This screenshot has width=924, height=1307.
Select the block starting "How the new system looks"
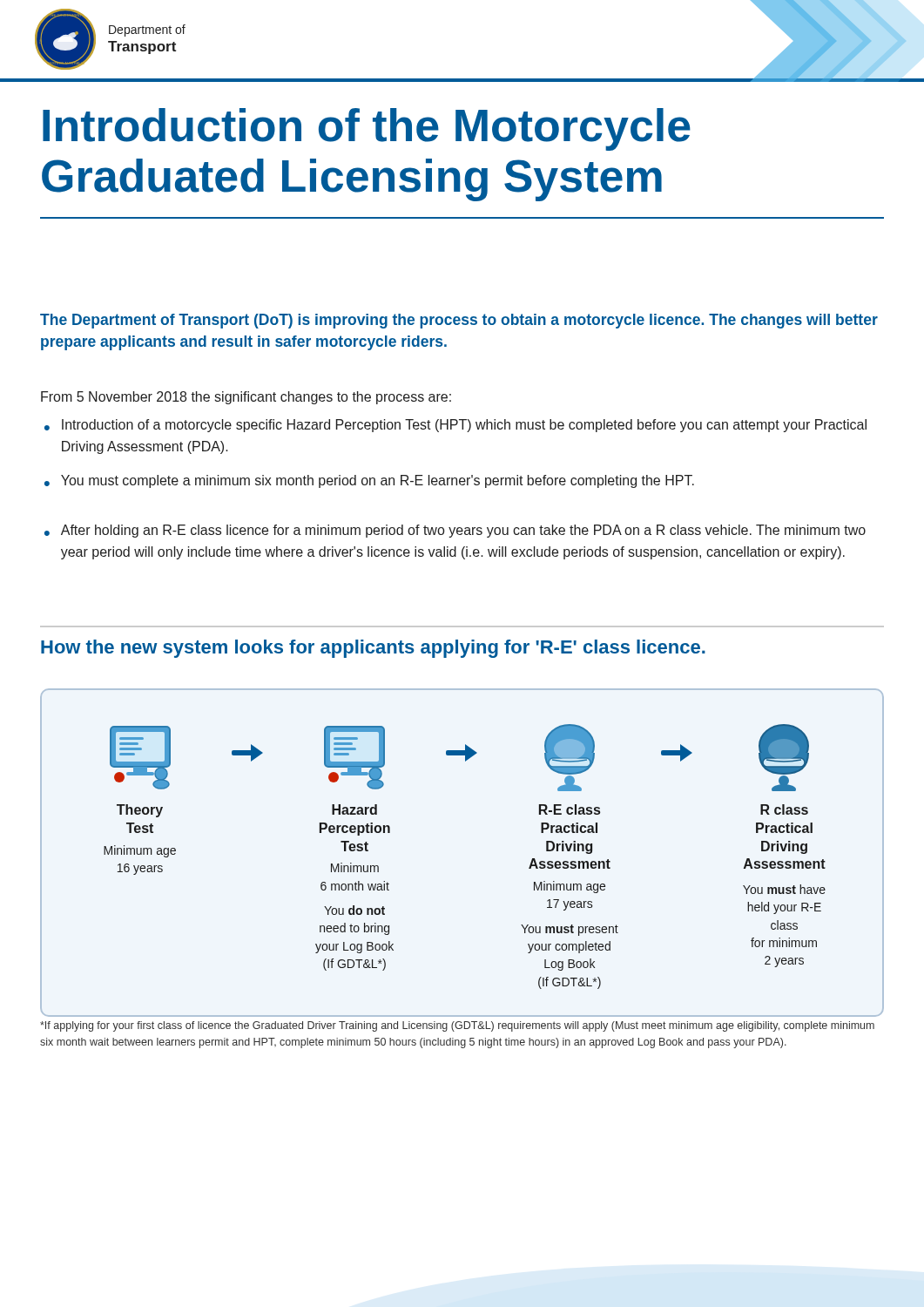coord(462,647)
